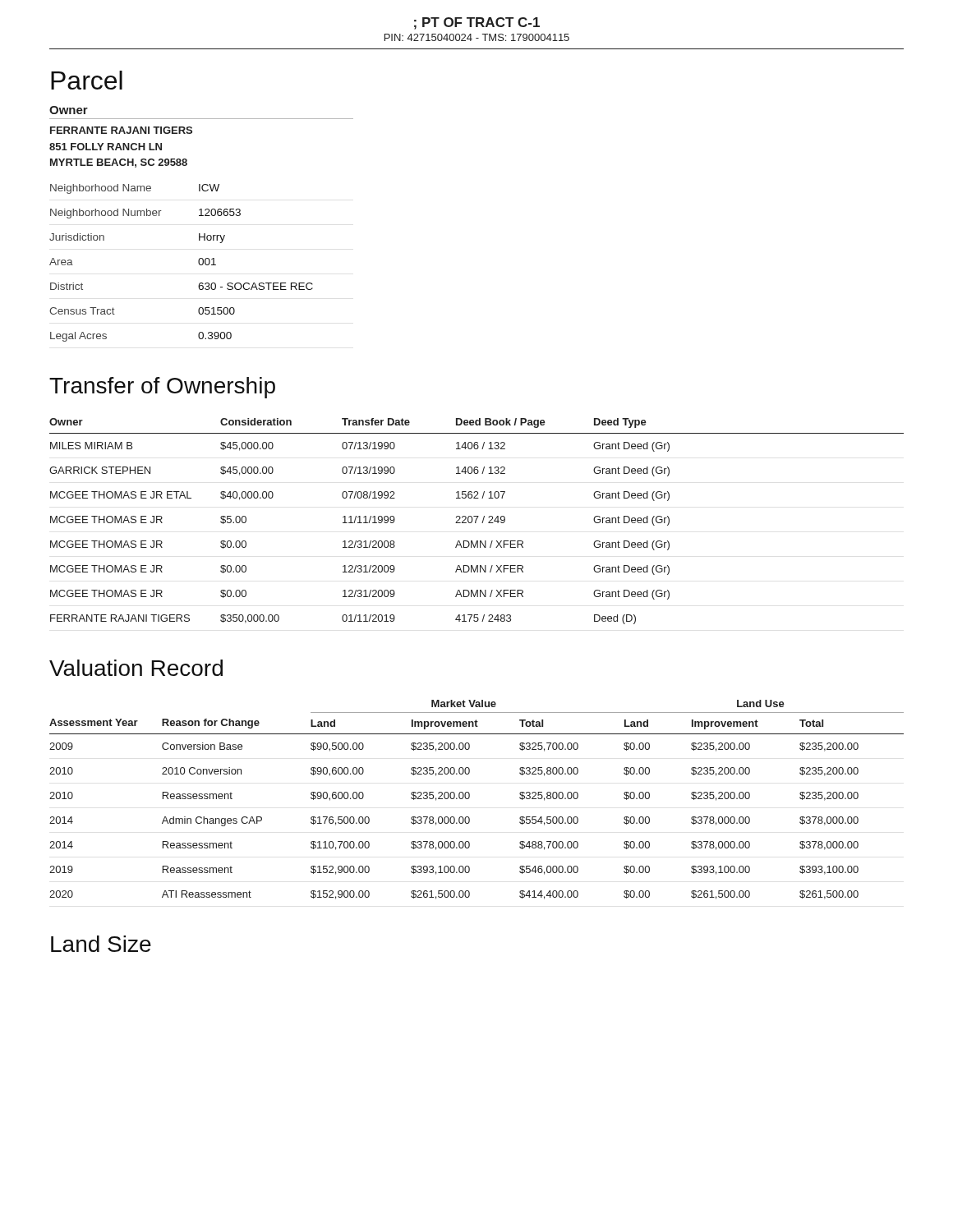Select the text block with the text "FERRANTE RAJANI TIGERS 851 FOLLY RANCH"
This screenshot has width=953, height=1232.
pos(121,146)
